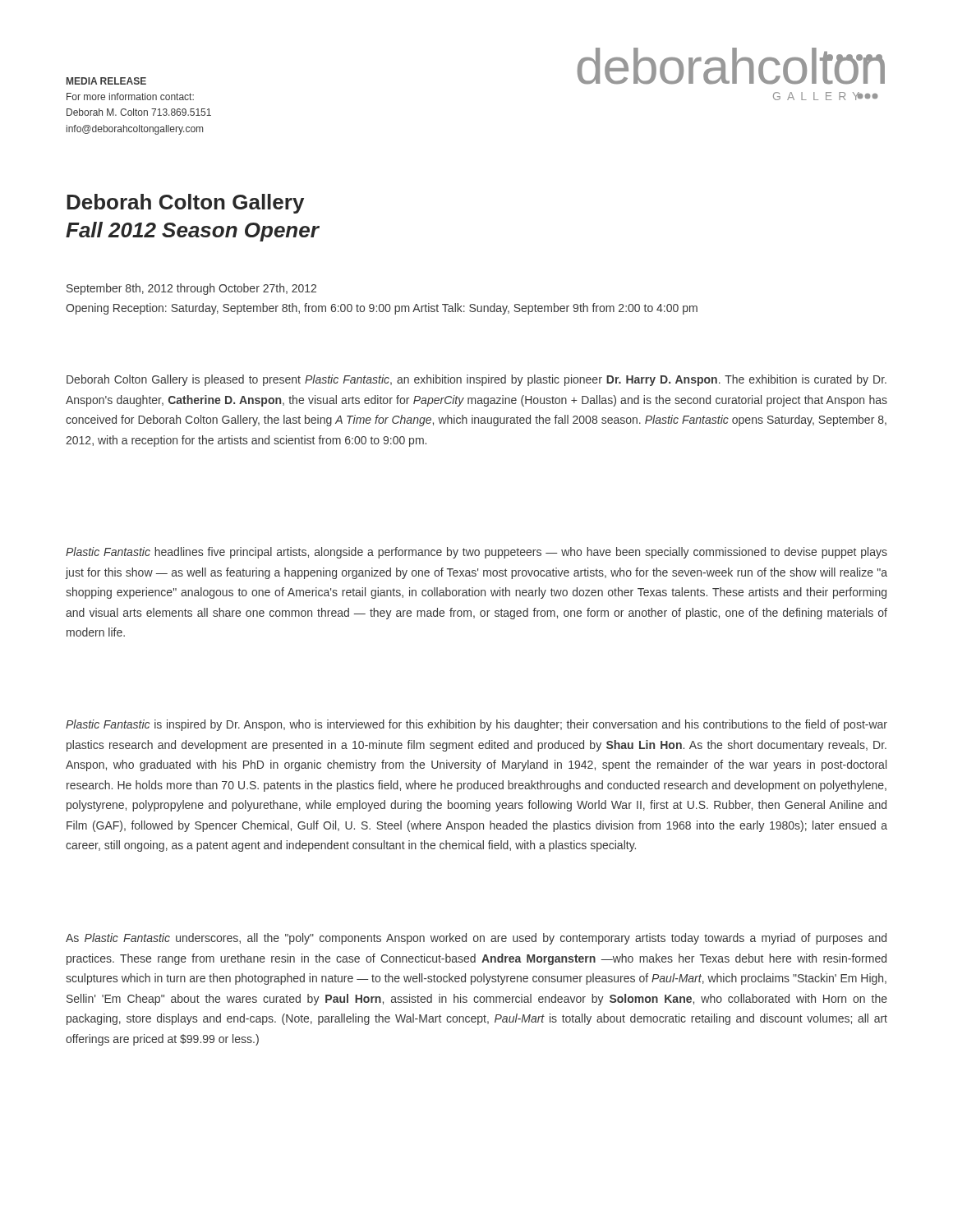Select the text block containing "September 8th, 2012 through October 27th, 2012"
Screen dimensions: 1232x953
[x=382, y=298]
